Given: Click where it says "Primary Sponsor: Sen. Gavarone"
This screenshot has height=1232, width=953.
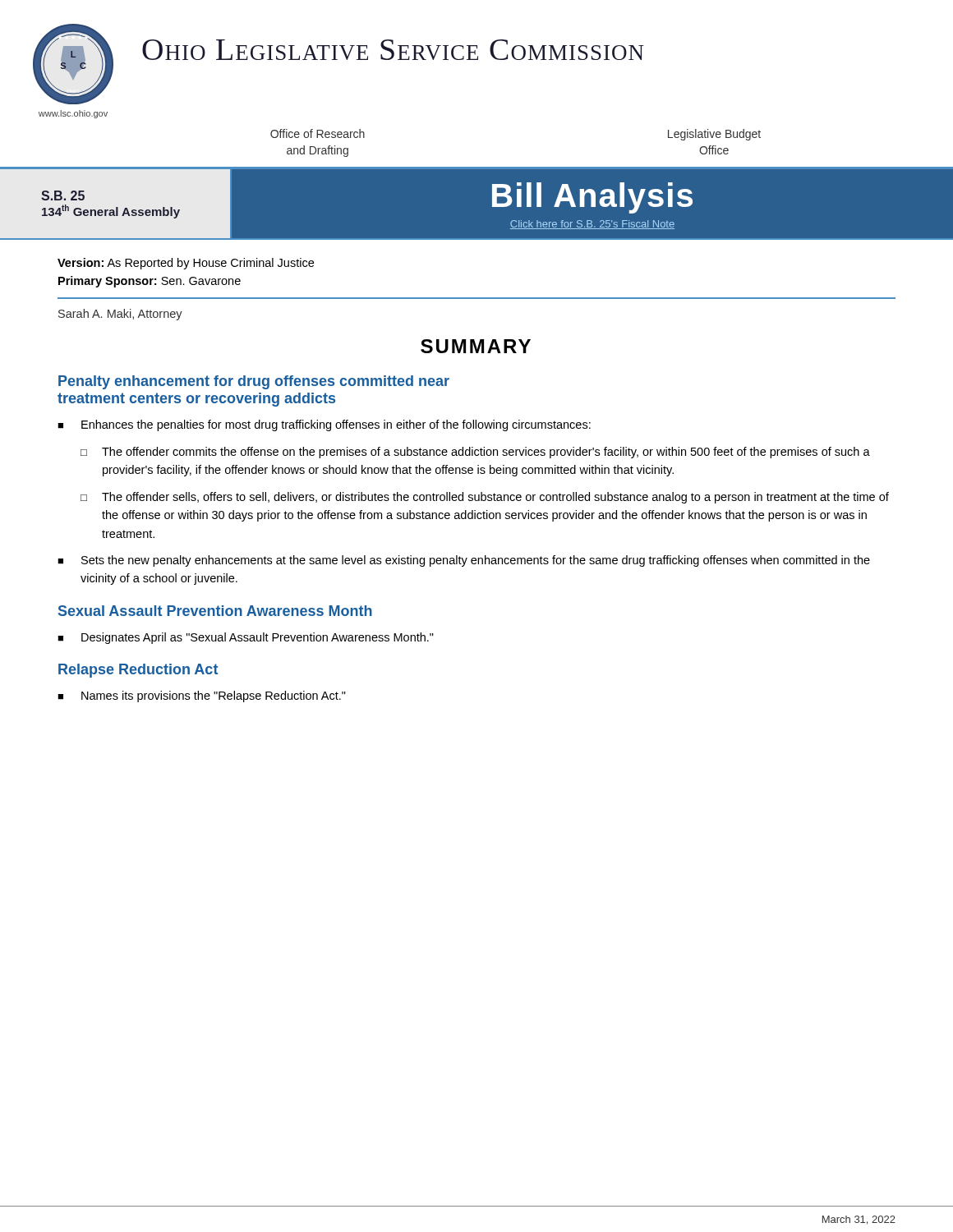Looking at the screenshot, I should (x=149, y=281).
